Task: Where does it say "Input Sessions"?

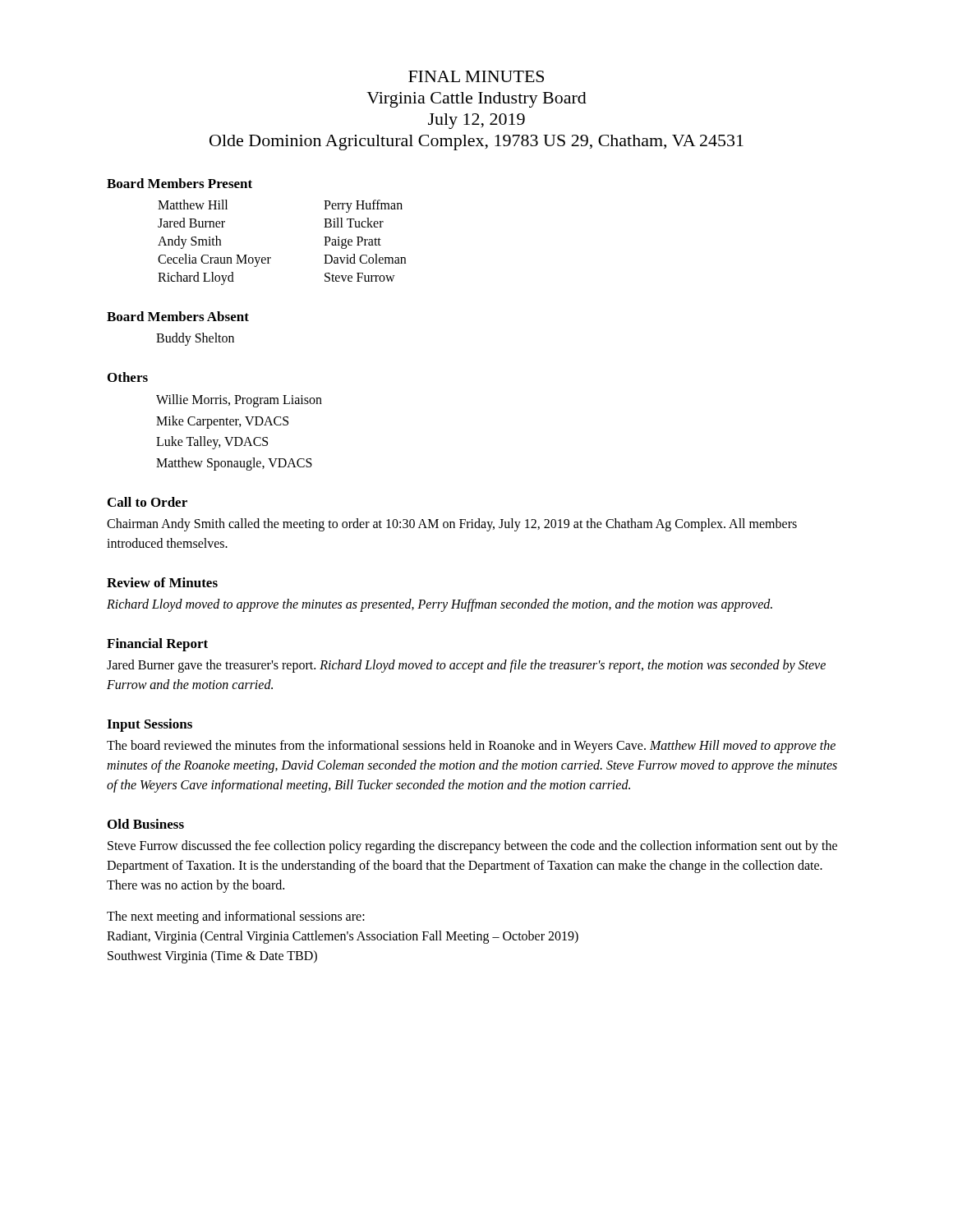Action: [x=150, y=724]
